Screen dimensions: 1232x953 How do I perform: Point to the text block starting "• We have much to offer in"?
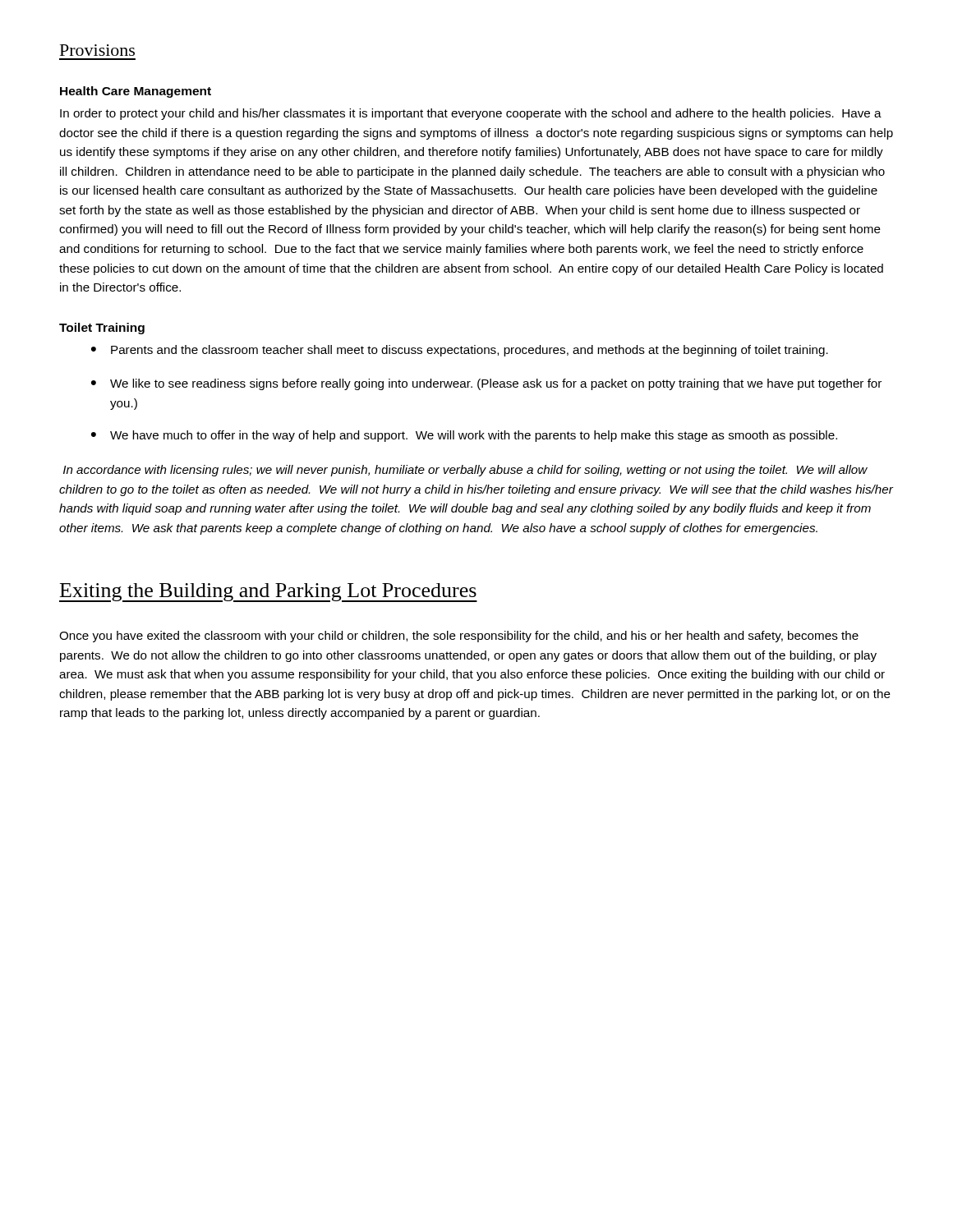tap(492, 436)
